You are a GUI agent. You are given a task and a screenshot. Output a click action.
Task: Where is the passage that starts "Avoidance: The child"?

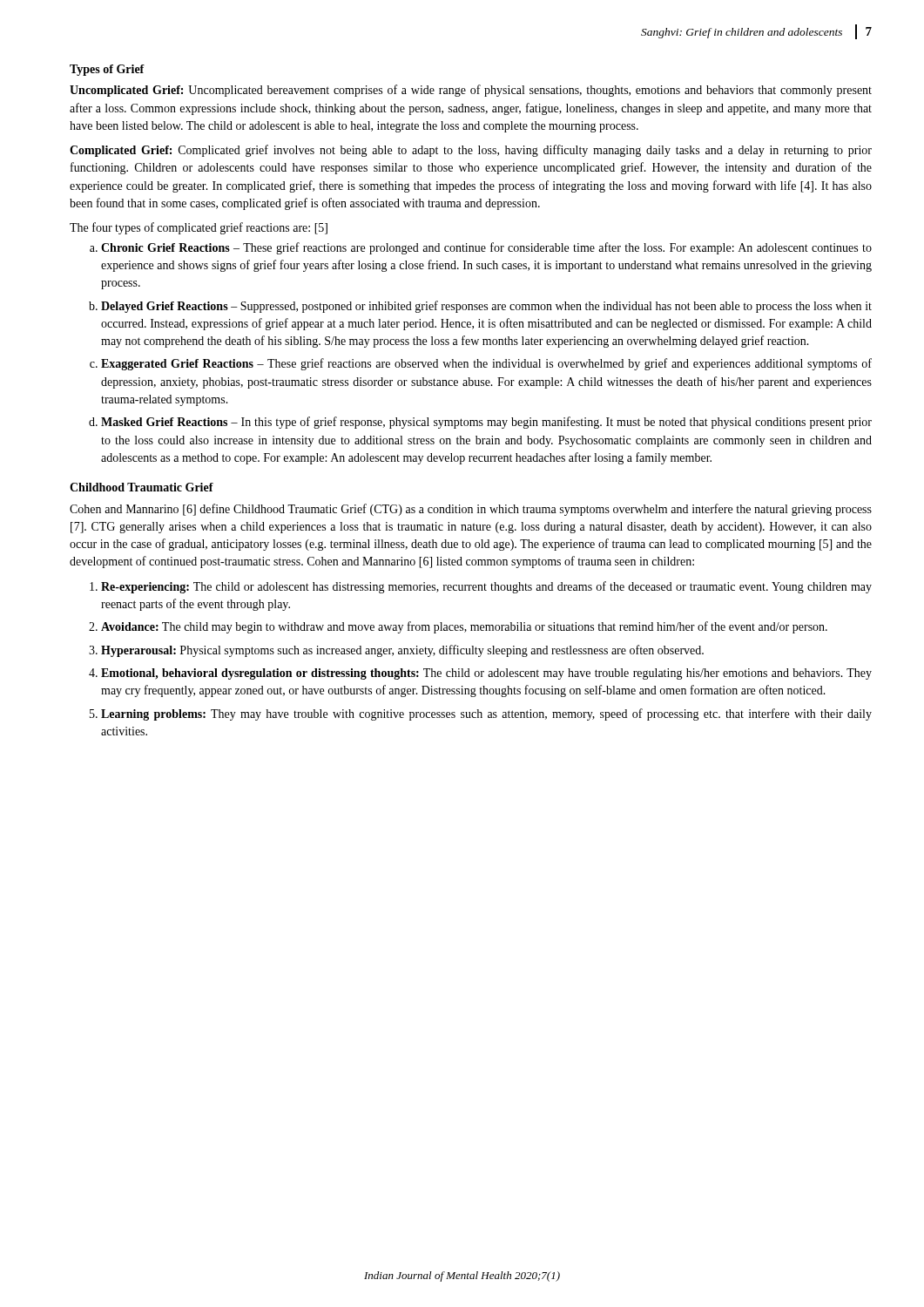[x=464, y=627]
